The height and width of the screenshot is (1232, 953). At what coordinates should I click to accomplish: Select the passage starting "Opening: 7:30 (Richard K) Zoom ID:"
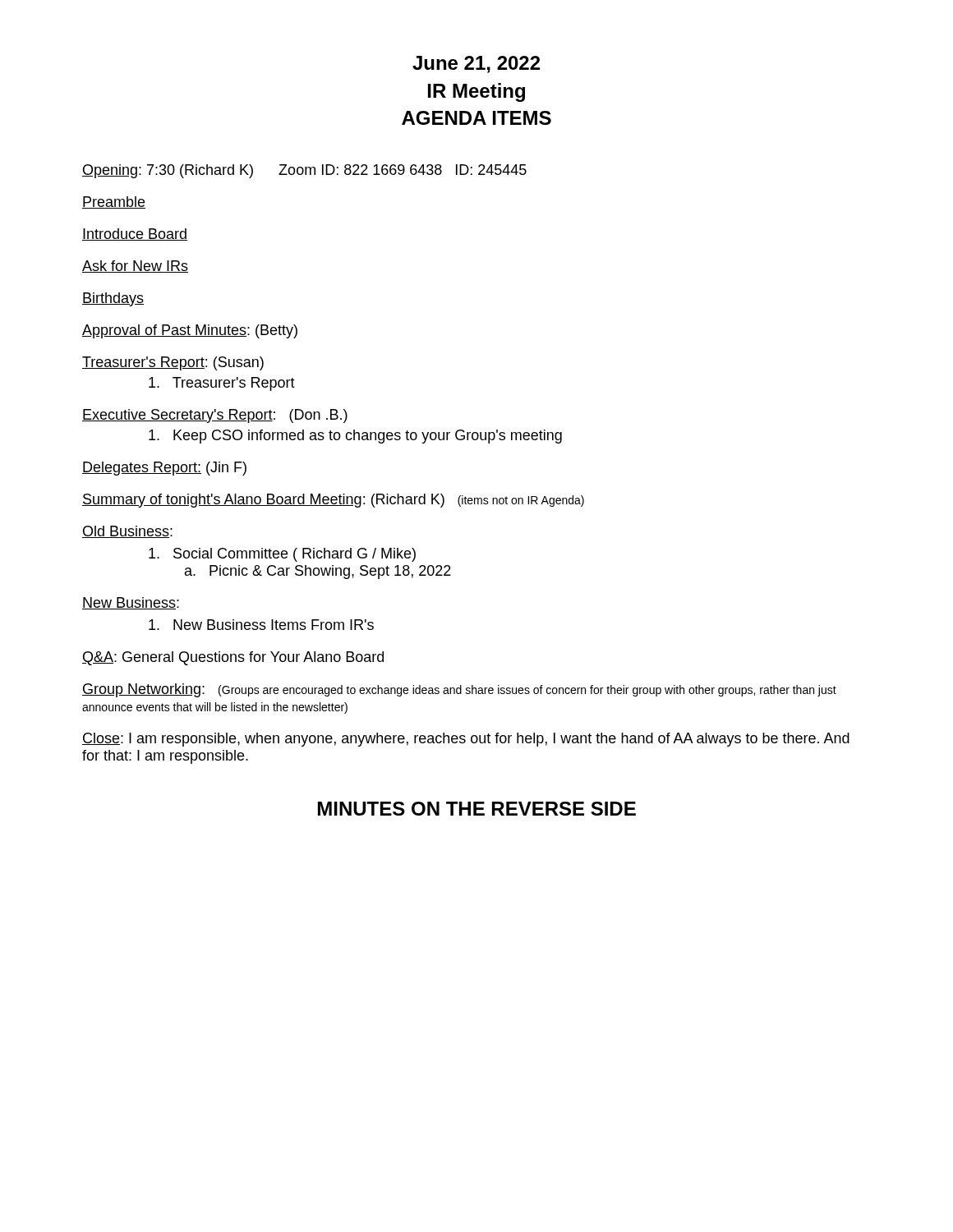tap(305, 170)
